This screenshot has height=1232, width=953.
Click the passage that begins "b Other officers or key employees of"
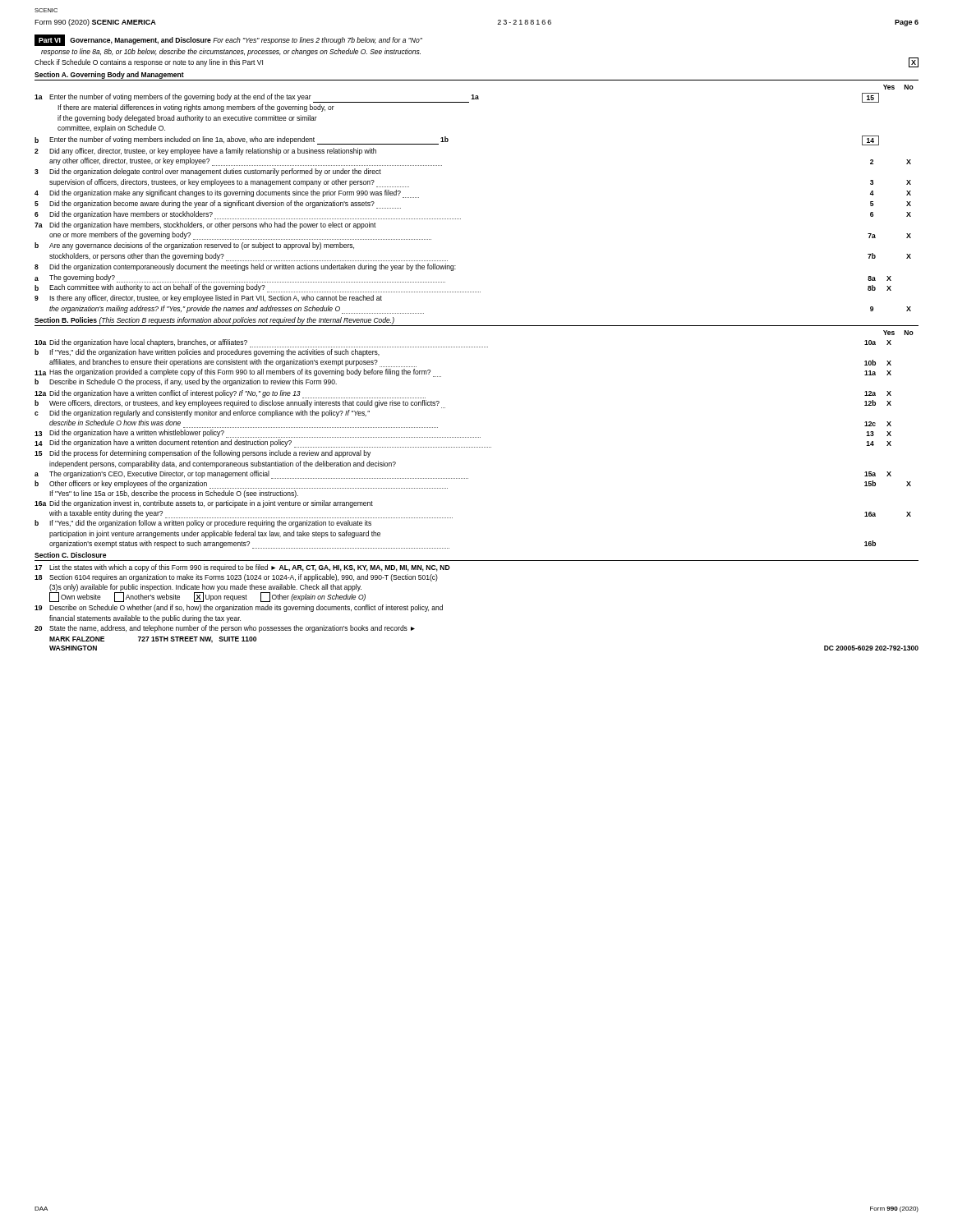point(476,484)
